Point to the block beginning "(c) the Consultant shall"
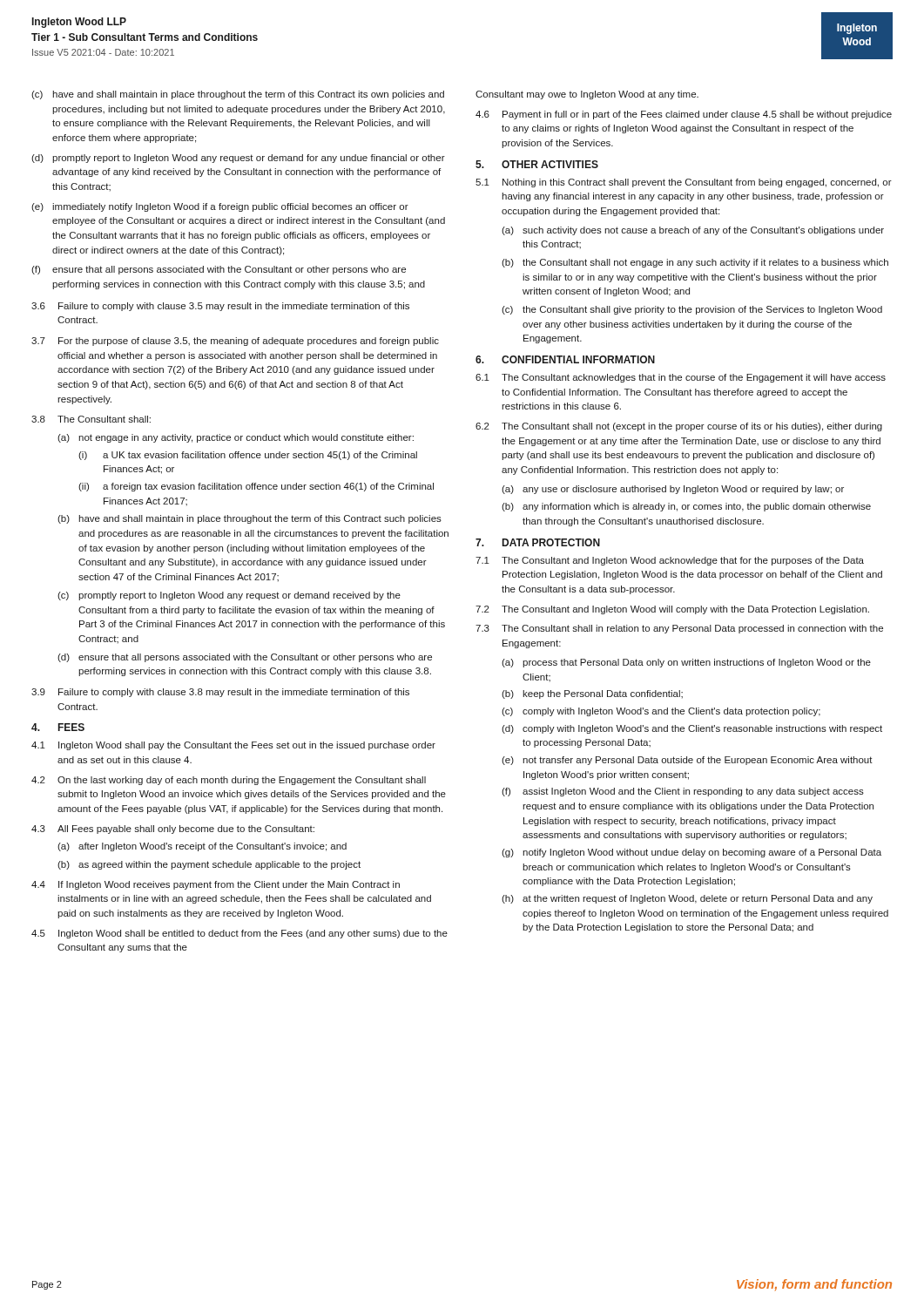This screenshot has width=924, height=1307. [697, 324]
